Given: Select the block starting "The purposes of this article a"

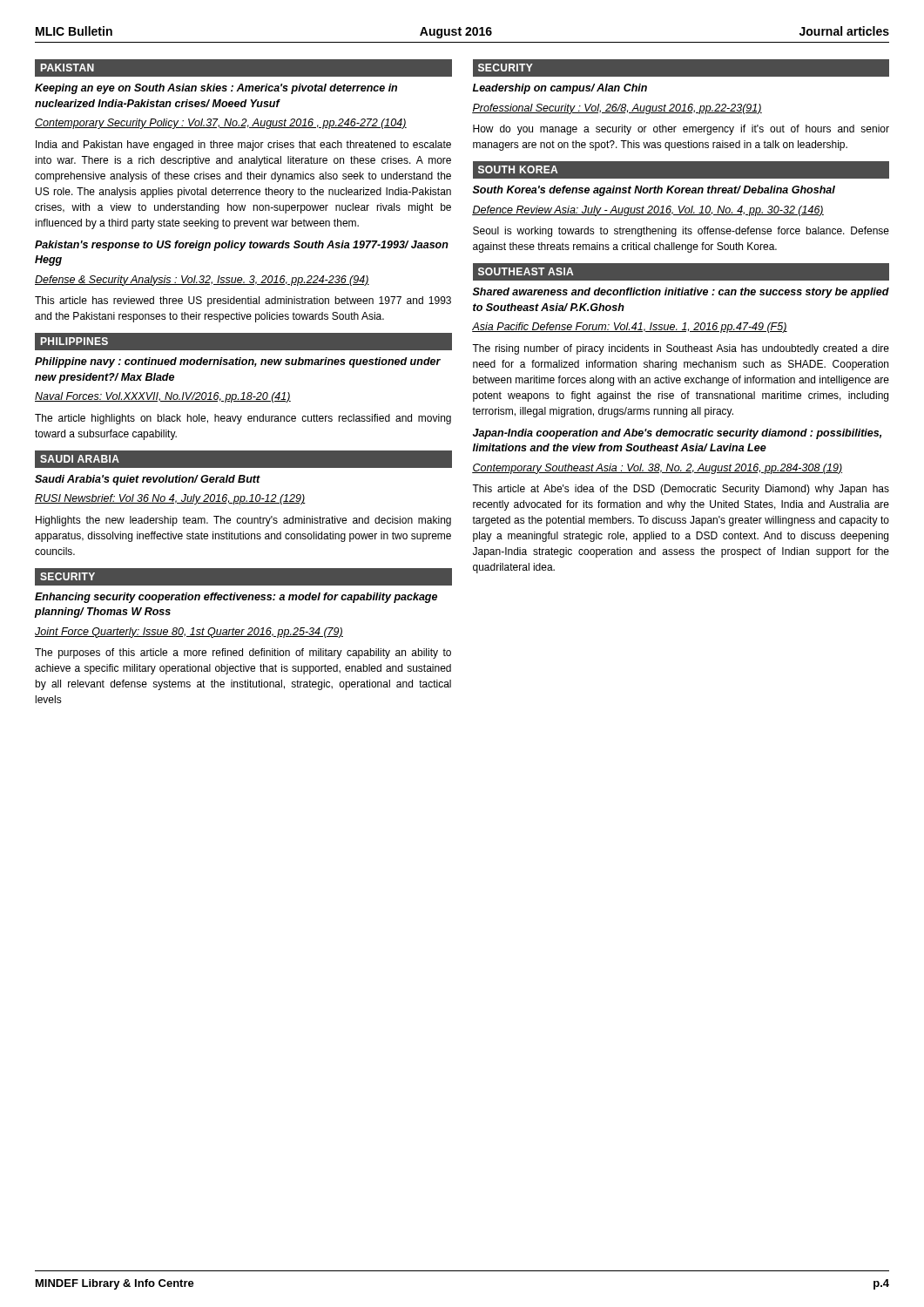Looking at the screenshot, I should coord(243,676).
